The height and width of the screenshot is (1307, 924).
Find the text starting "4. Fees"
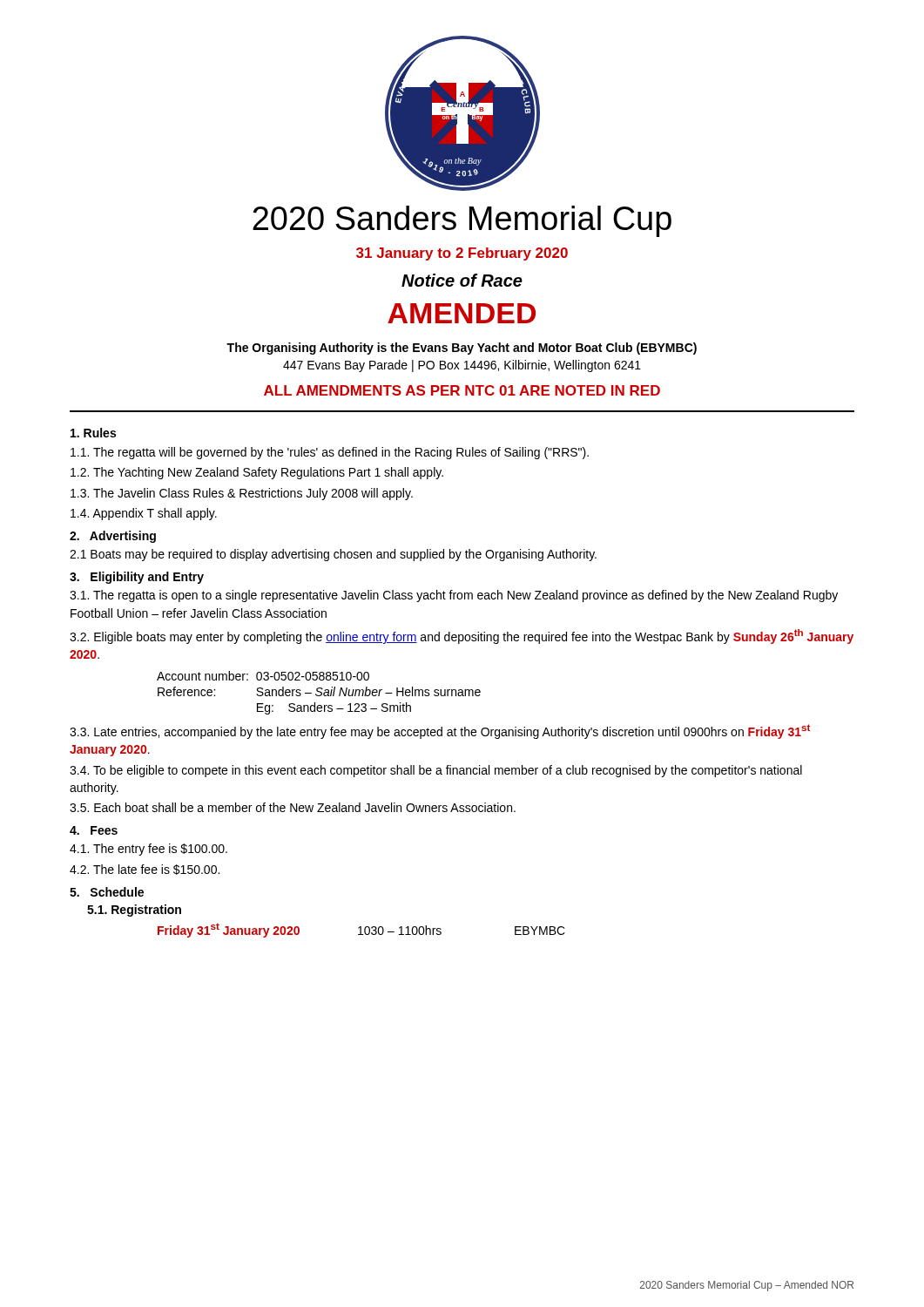[x=94, y=831]
